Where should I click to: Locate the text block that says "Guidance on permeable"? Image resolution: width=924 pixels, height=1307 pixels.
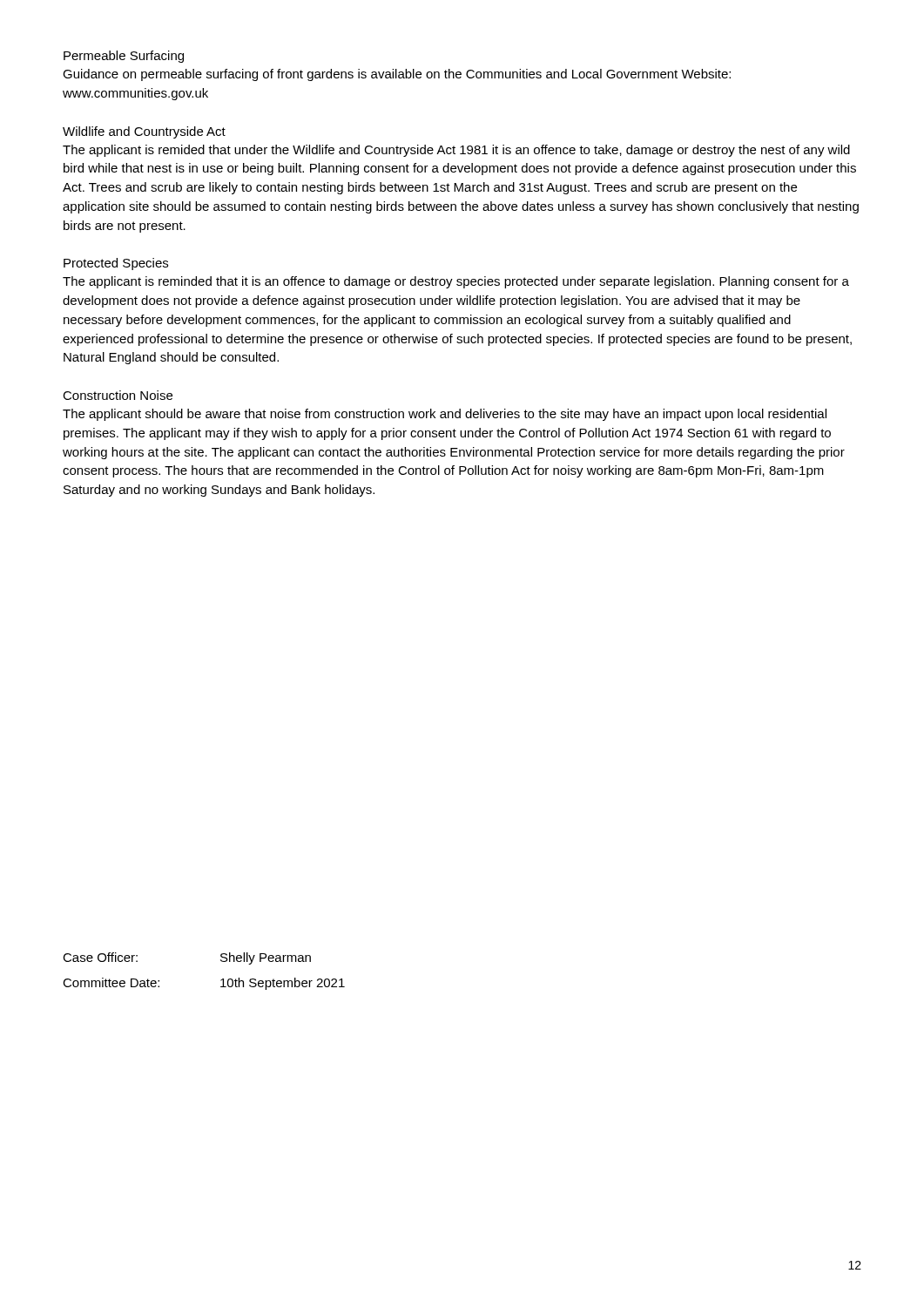[x=397, y=83]
